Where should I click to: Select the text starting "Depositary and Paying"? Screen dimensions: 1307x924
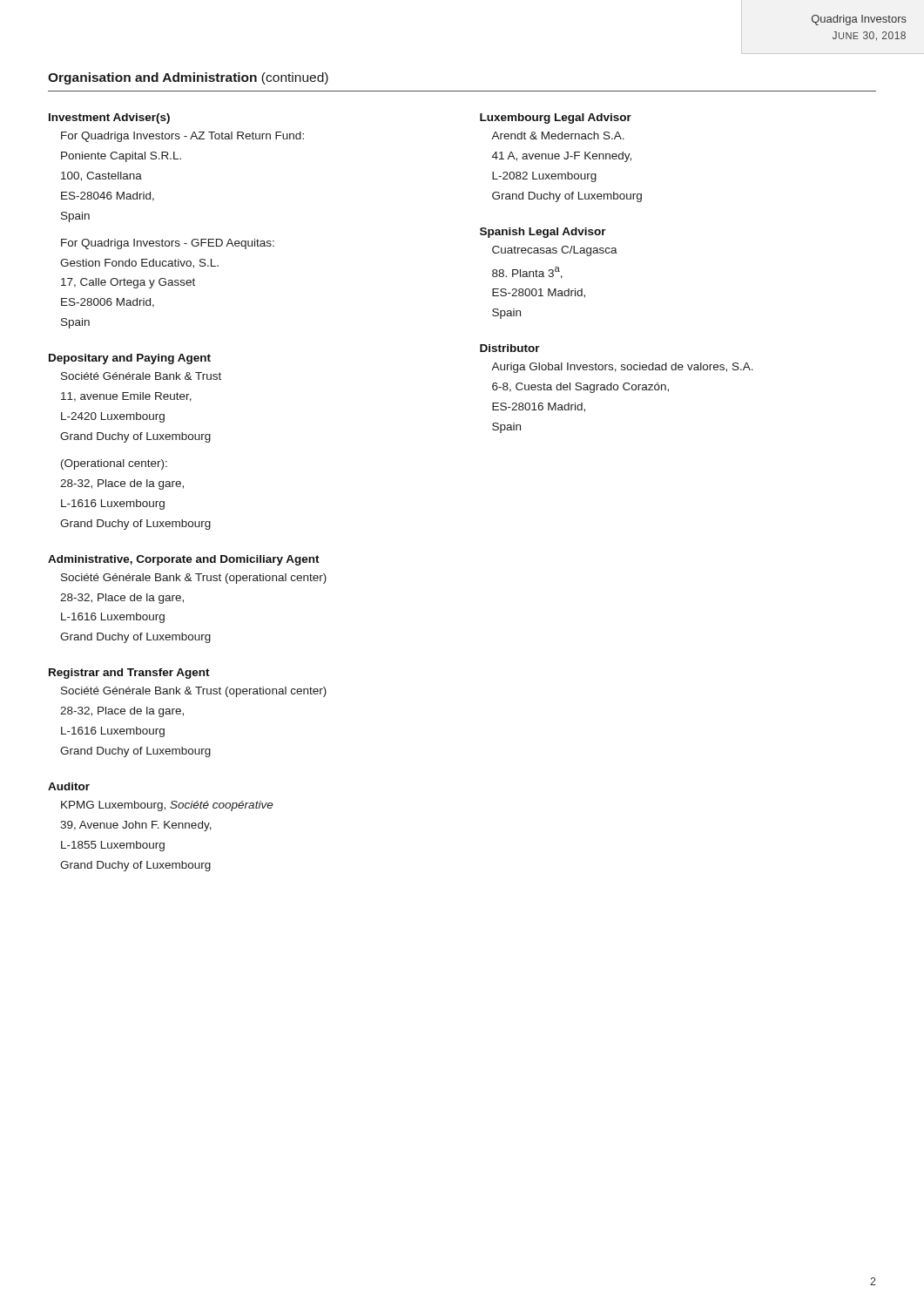pyautogui.click(x=130, y=359)
